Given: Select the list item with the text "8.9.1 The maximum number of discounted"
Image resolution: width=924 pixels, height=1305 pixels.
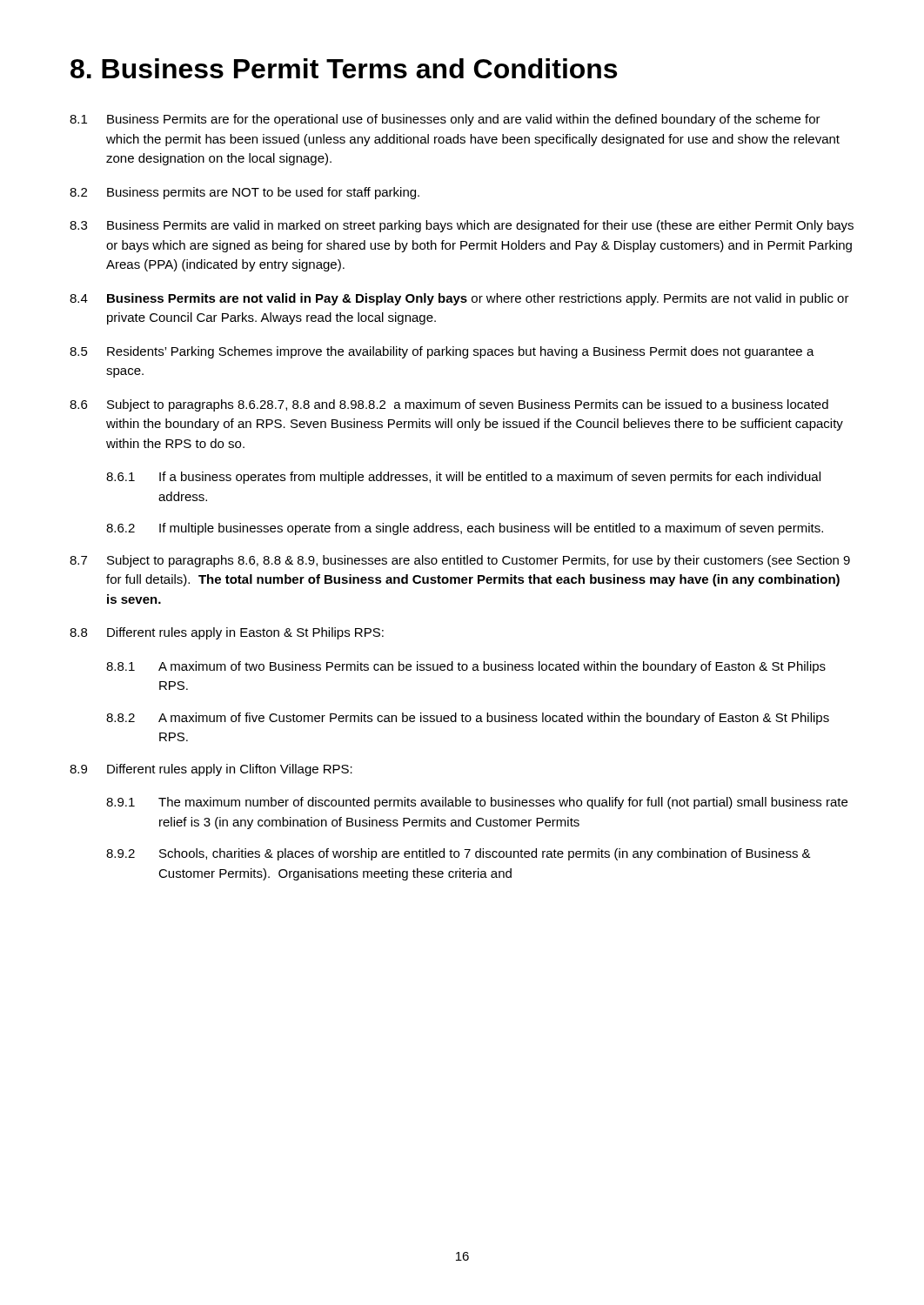Looking at the screenshot, I should pos(480,812).
